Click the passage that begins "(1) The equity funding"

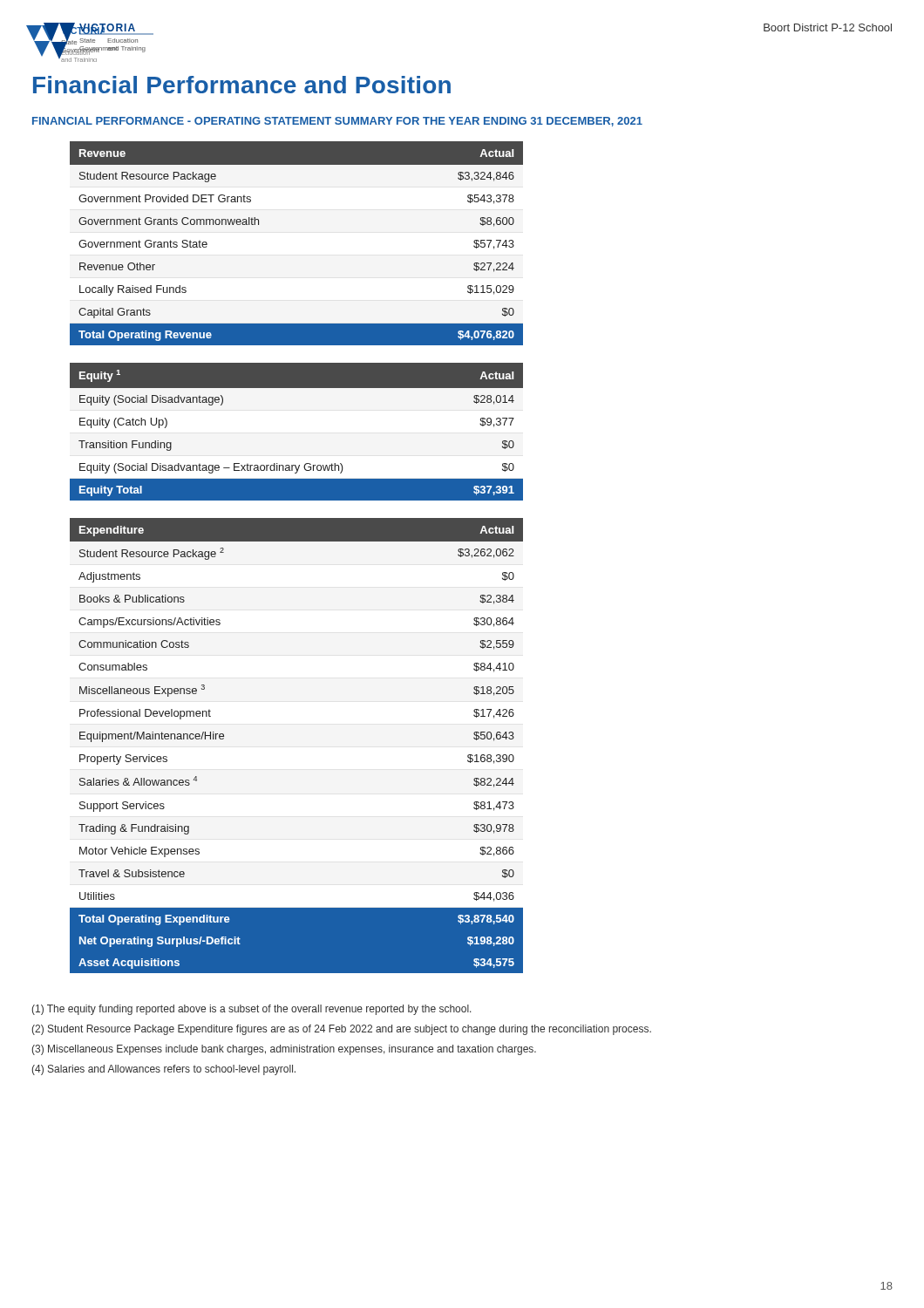pos(462,1009)
